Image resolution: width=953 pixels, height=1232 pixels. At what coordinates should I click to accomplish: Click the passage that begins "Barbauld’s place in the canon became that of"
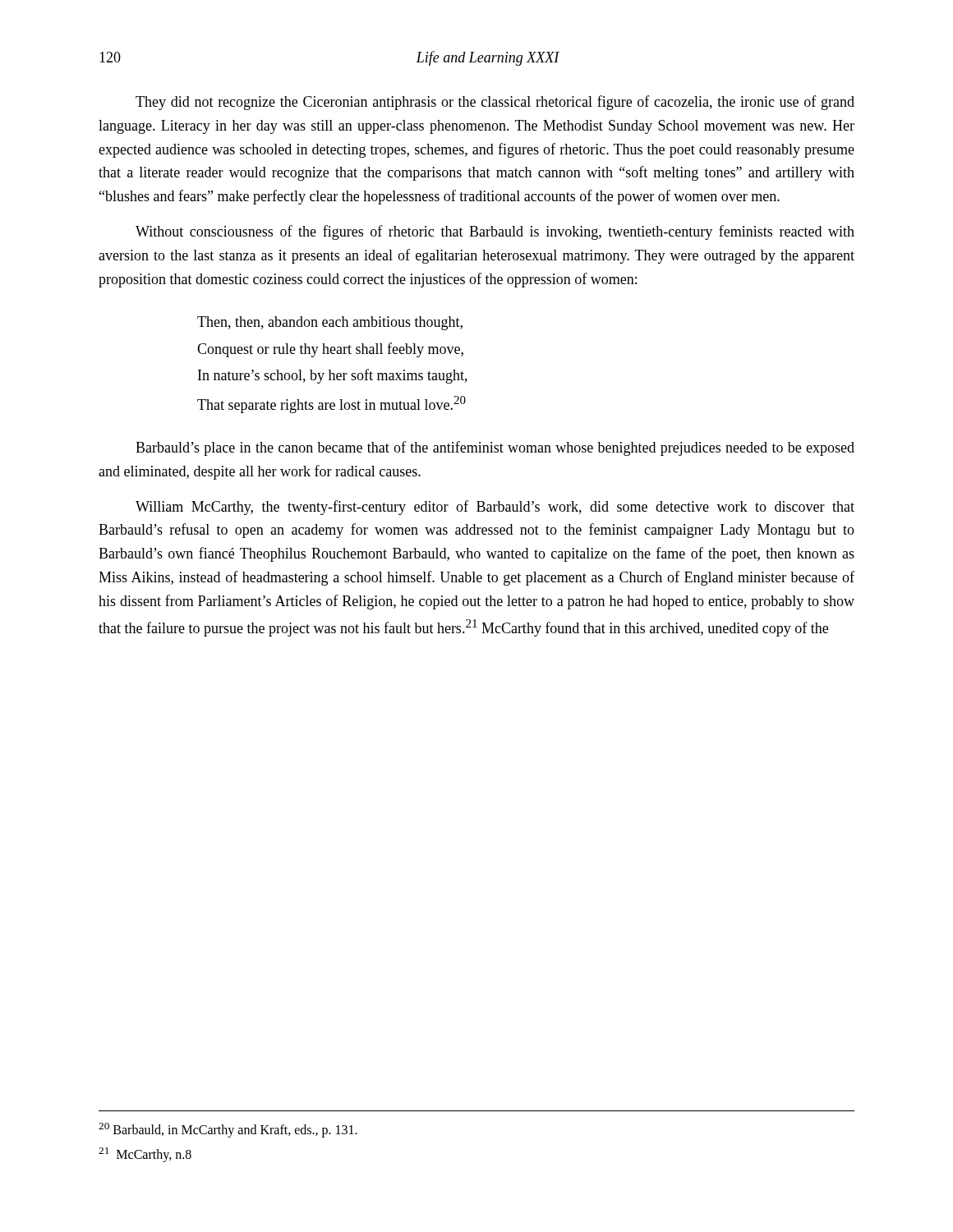point(476,460)
